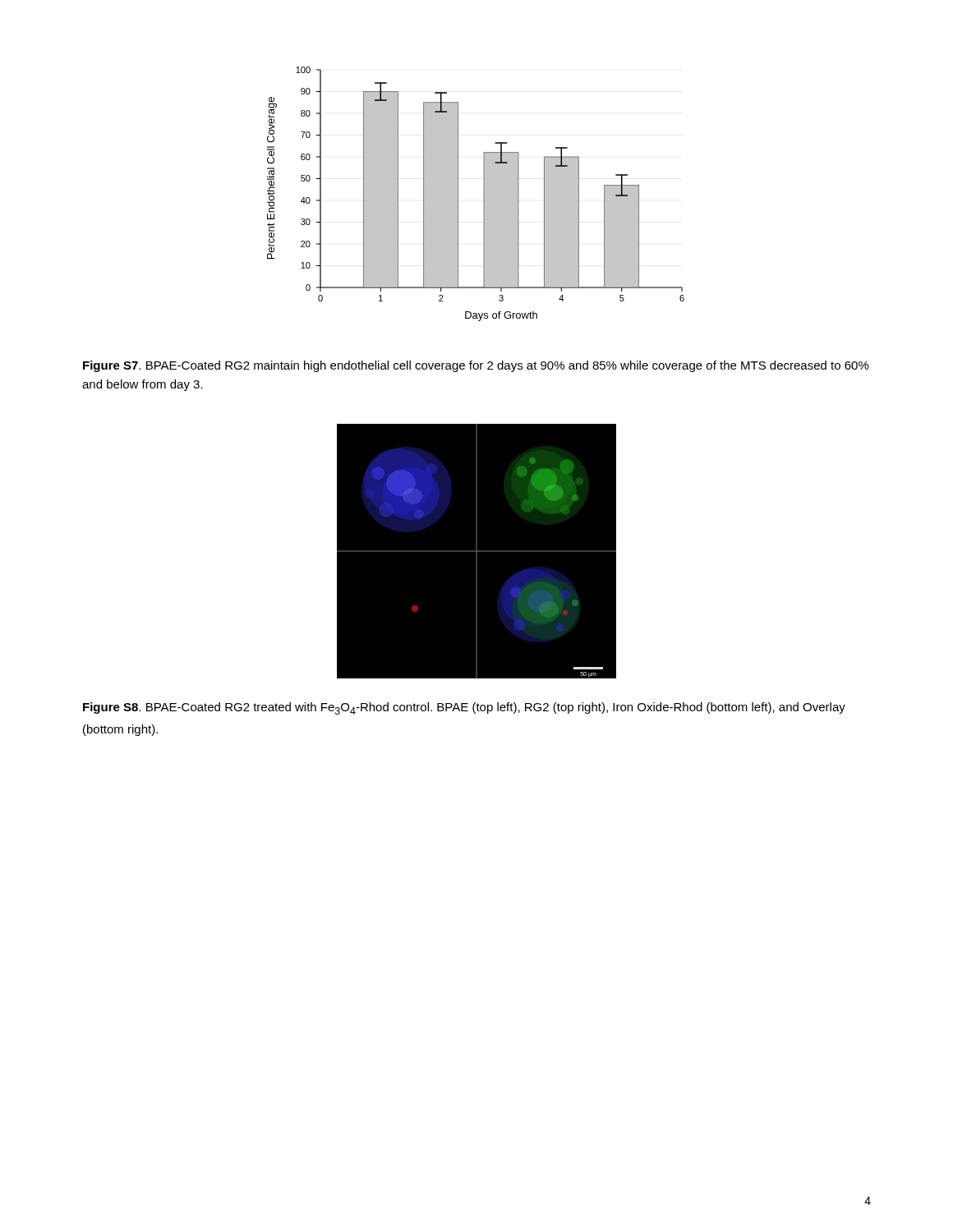Find the caption on this page that starts "Figure S7. BPAE-Coated"

476,375
